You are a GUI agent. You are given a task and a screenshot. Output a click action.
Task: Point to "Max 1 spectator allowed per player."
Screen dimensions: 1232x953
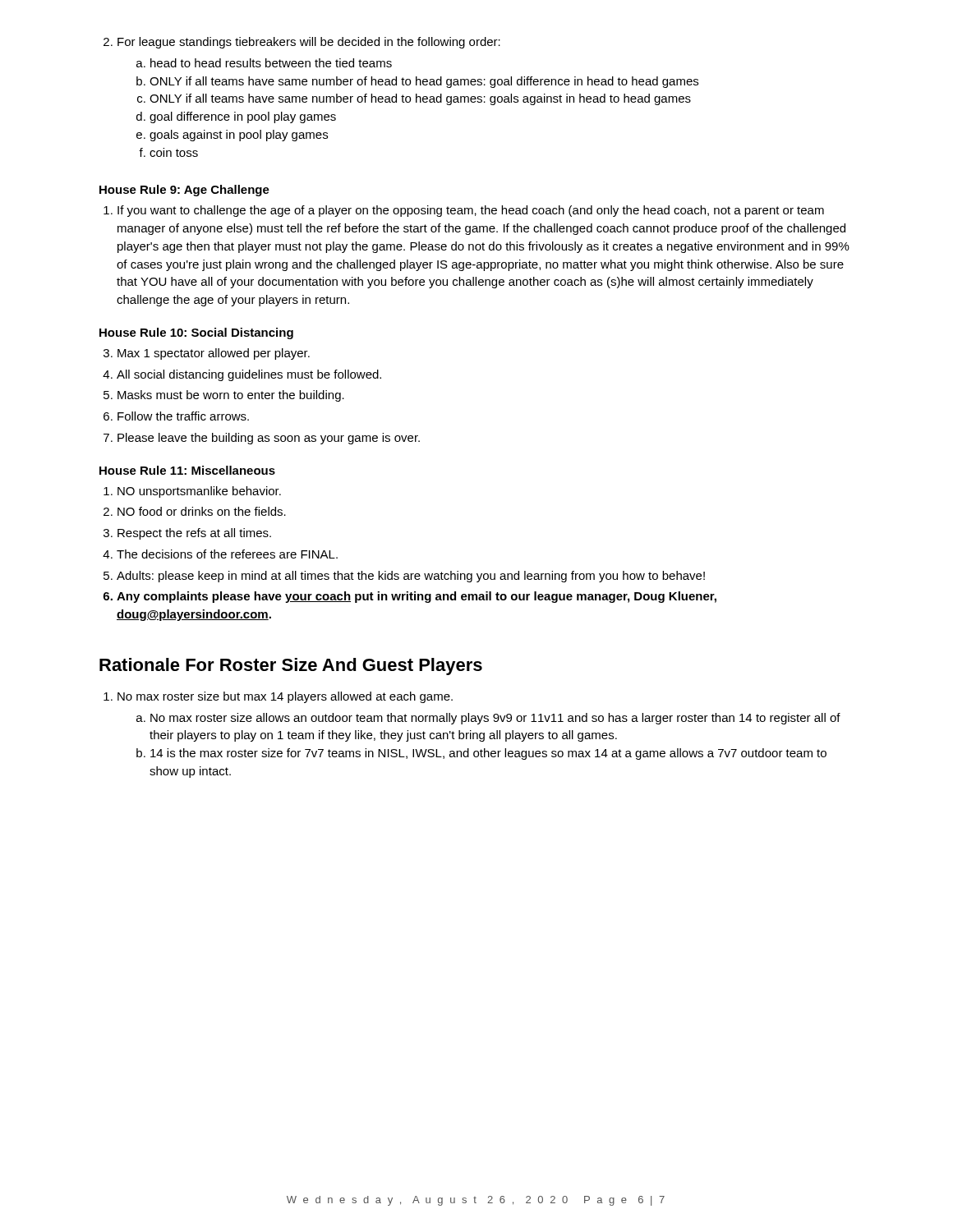tap(207, 354)
